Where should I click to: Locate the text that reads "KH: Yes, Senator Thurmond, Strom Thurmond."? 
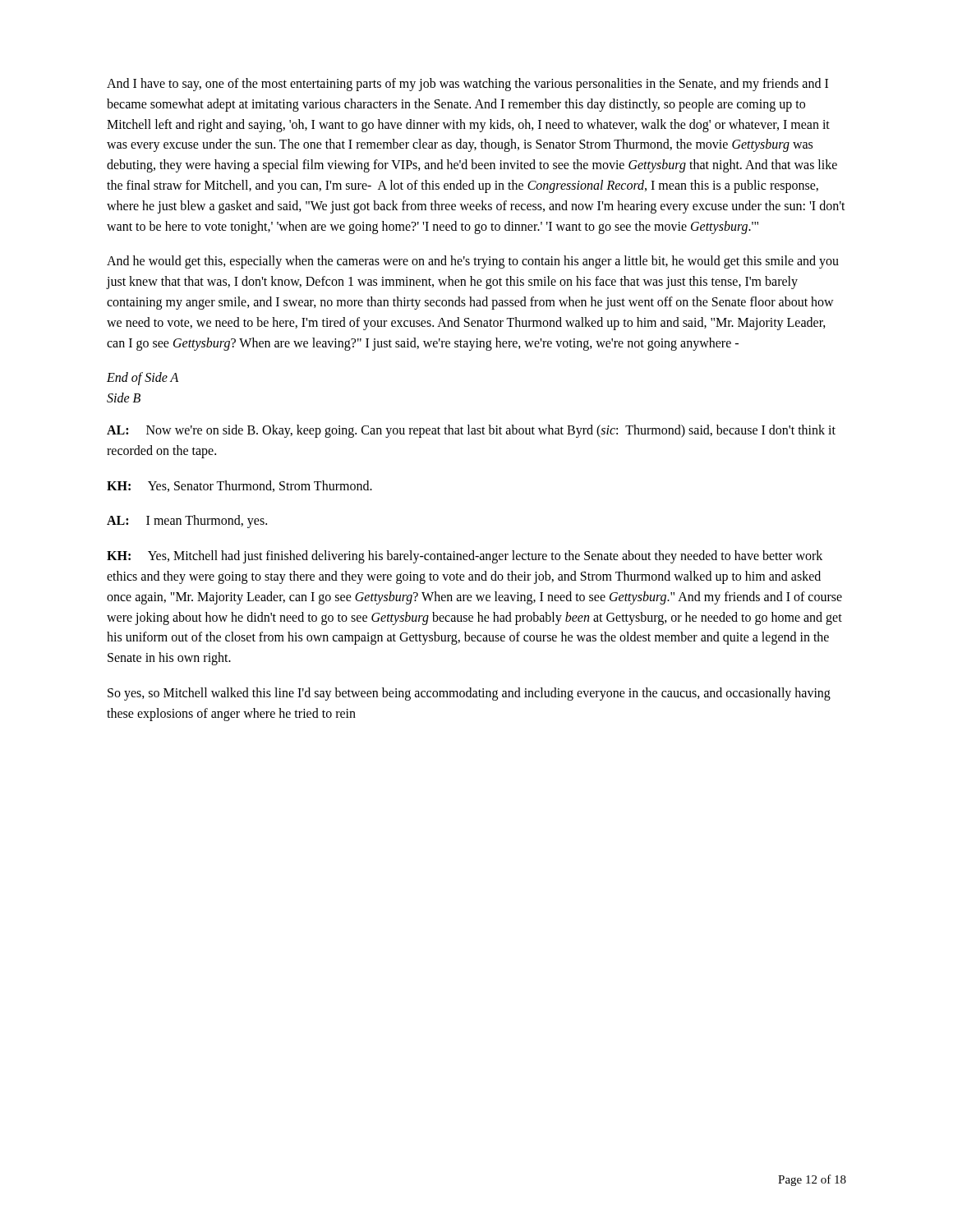pos(240,485)
